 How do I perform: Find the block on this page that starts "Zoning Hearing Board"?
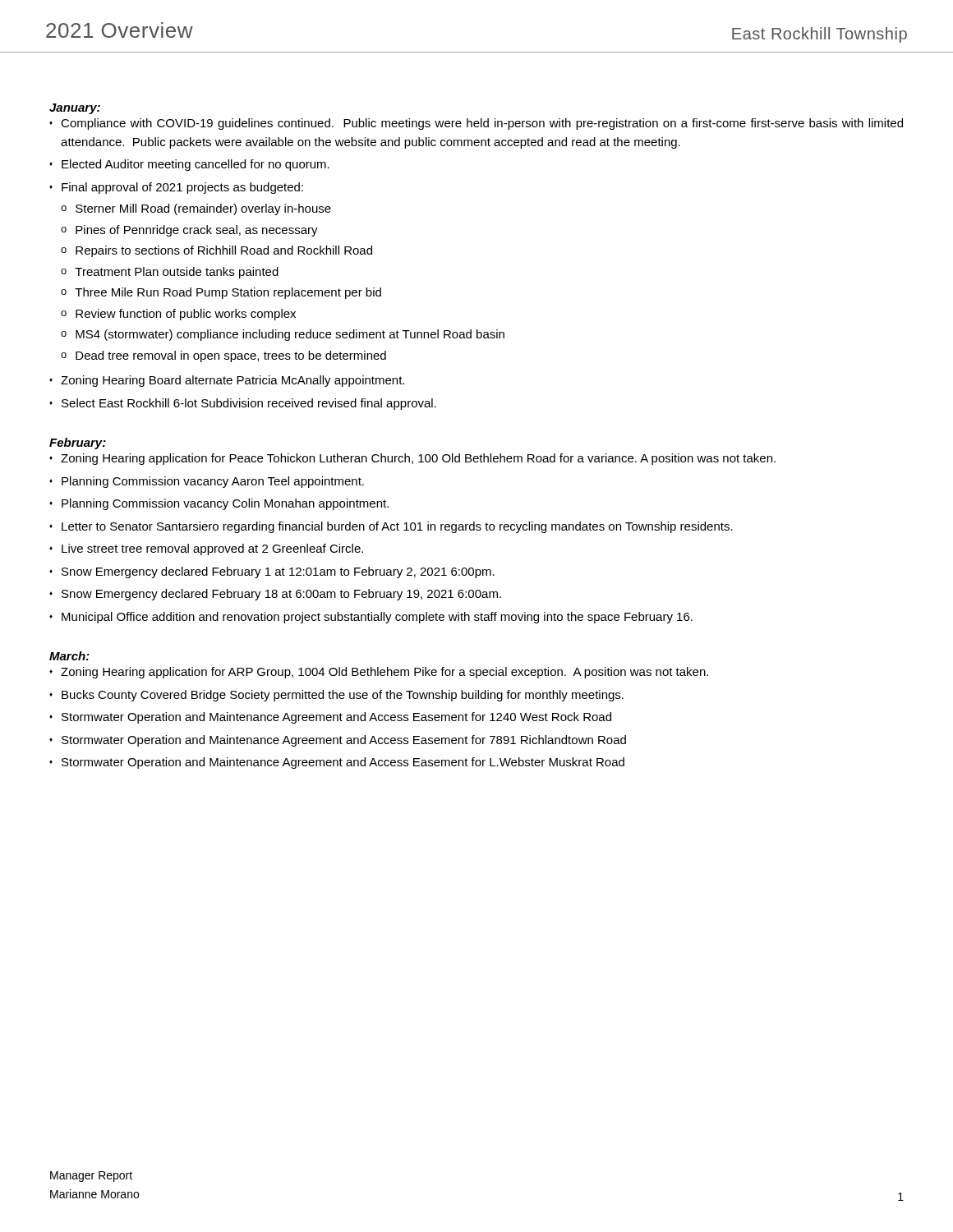(232, 381)
